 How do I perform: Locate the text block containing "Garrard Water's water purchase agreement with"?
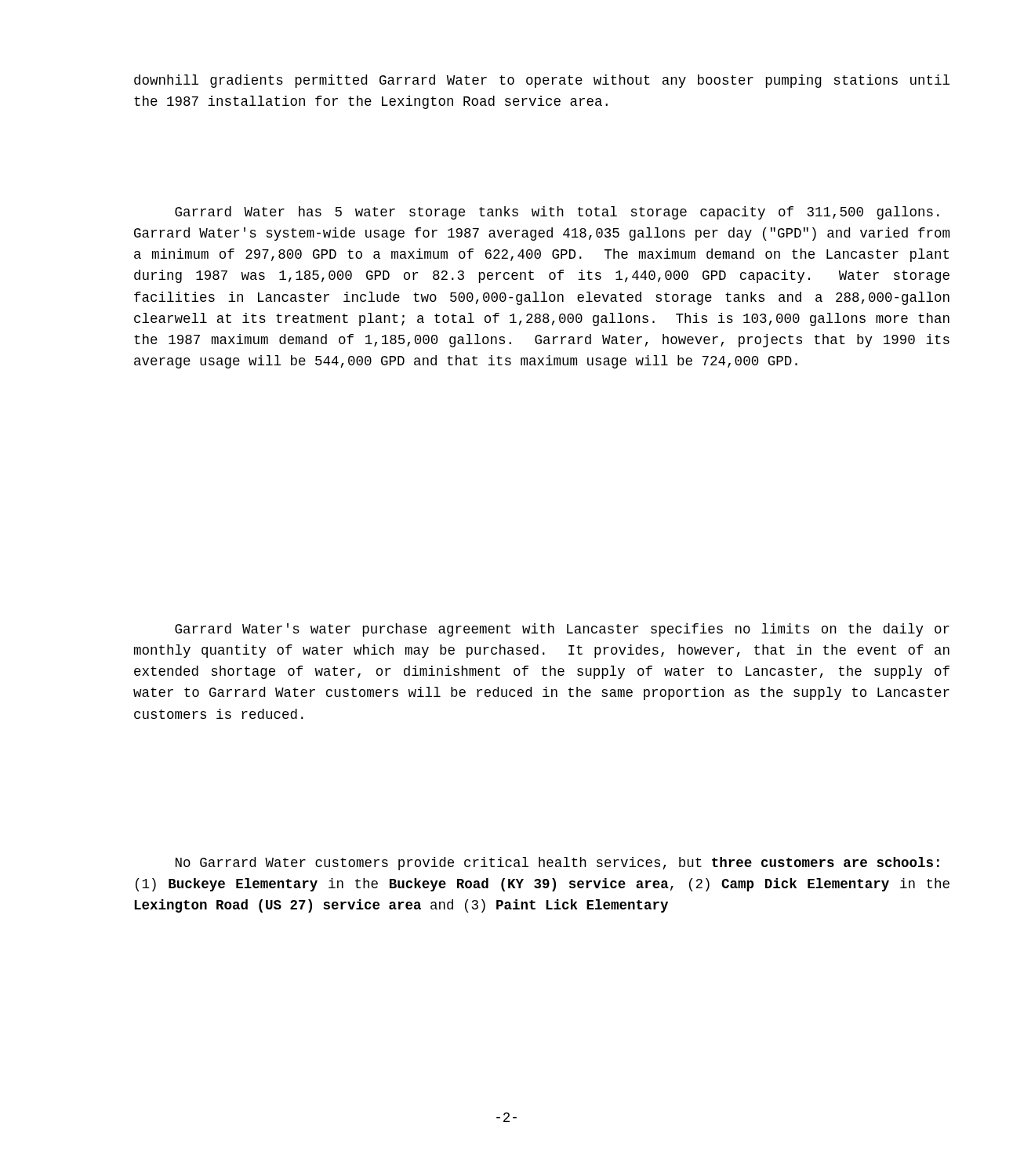pos(542,673)
